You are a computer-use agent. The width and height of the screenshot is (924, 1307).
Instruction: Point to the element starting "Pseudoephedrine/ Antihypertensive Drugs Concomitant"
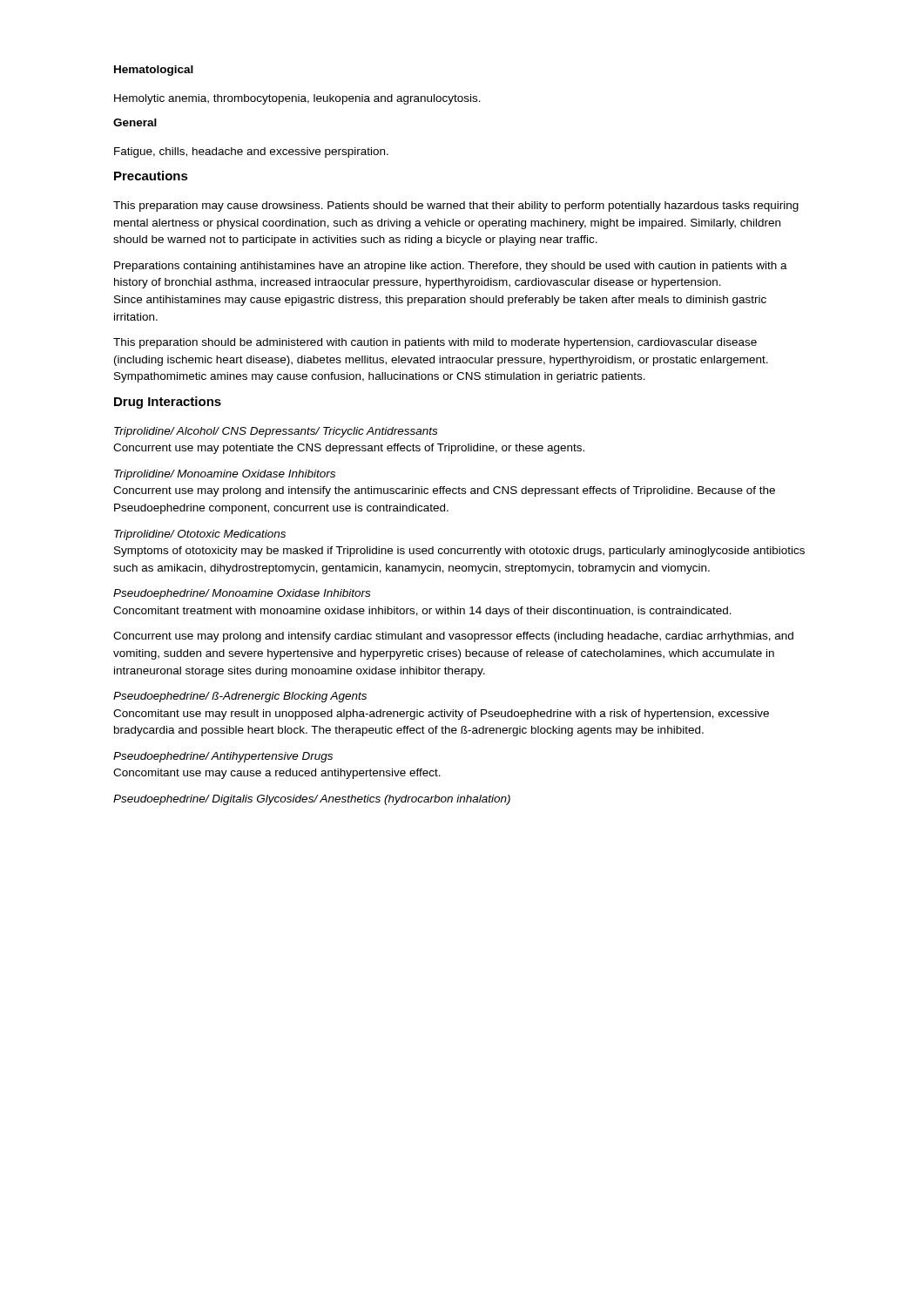click(223, 757)
